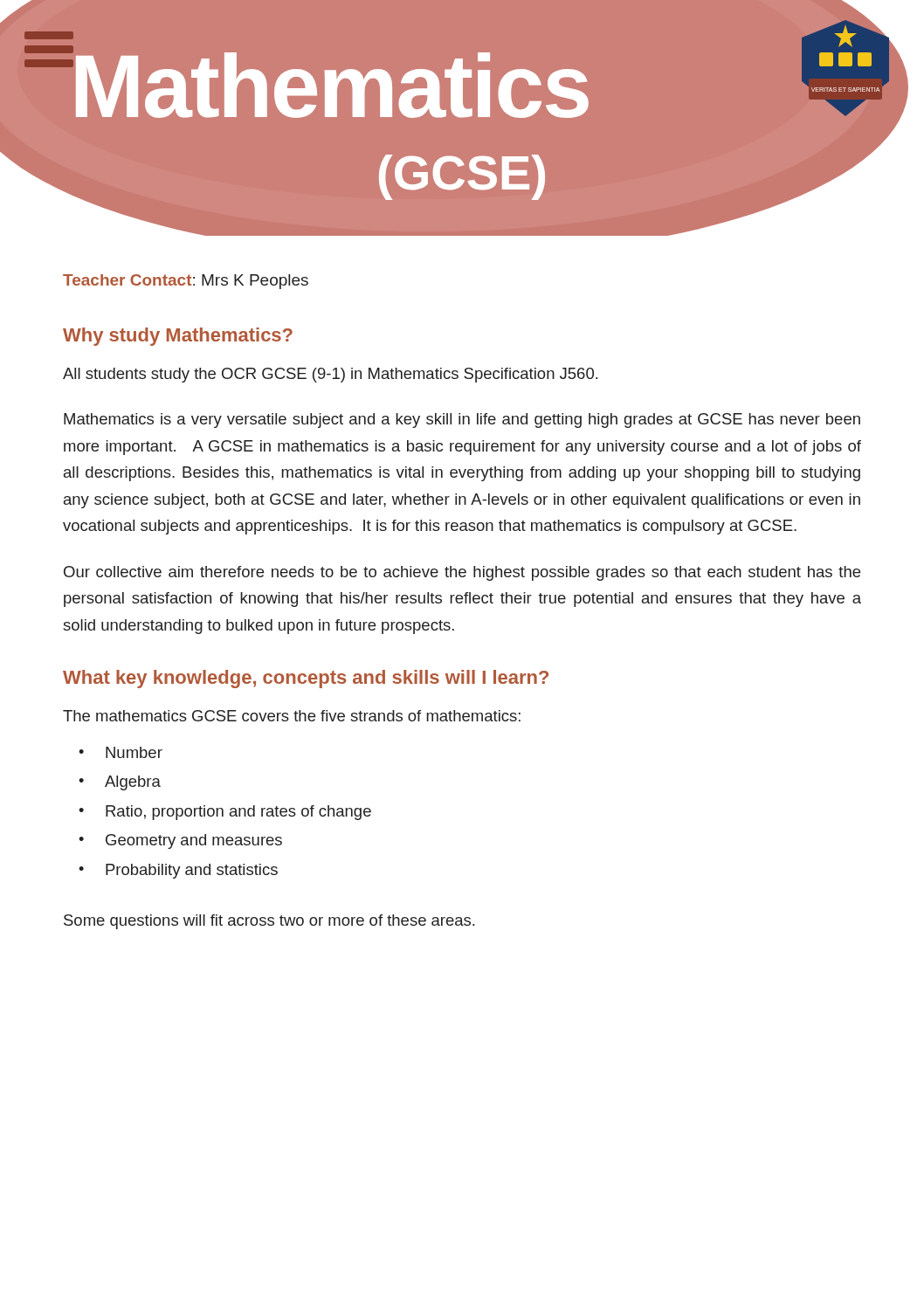Find the text block containing "Some questions will fit across"
Image resolution: width=924 pixels, height=1310 pixels.
[x=269, y=920]
